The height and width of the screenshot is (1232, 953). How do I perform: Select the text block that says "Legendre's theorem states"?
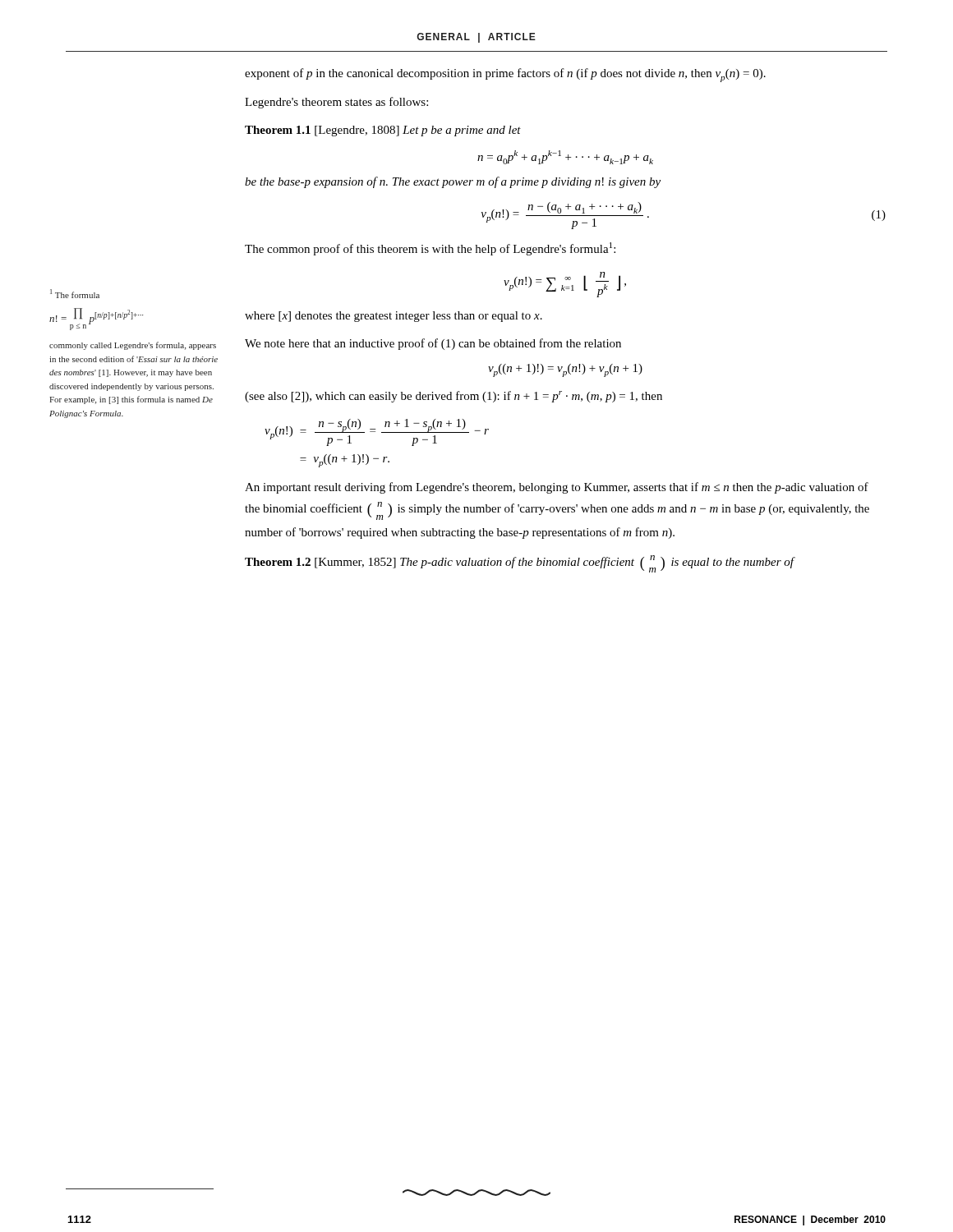[336, 103]
